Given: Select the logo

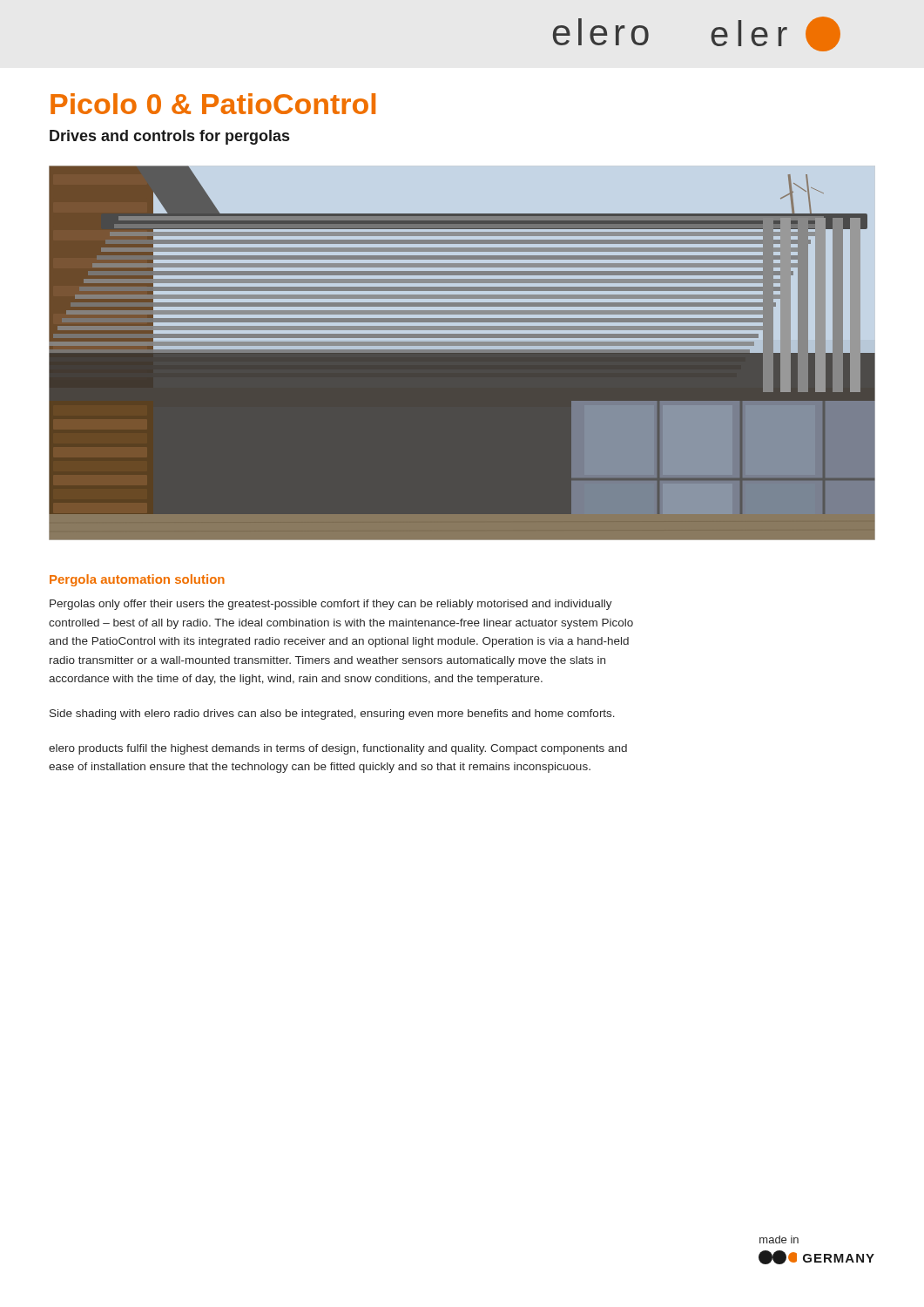Looking at the screenshot, I should click(x=817, y=1249).
